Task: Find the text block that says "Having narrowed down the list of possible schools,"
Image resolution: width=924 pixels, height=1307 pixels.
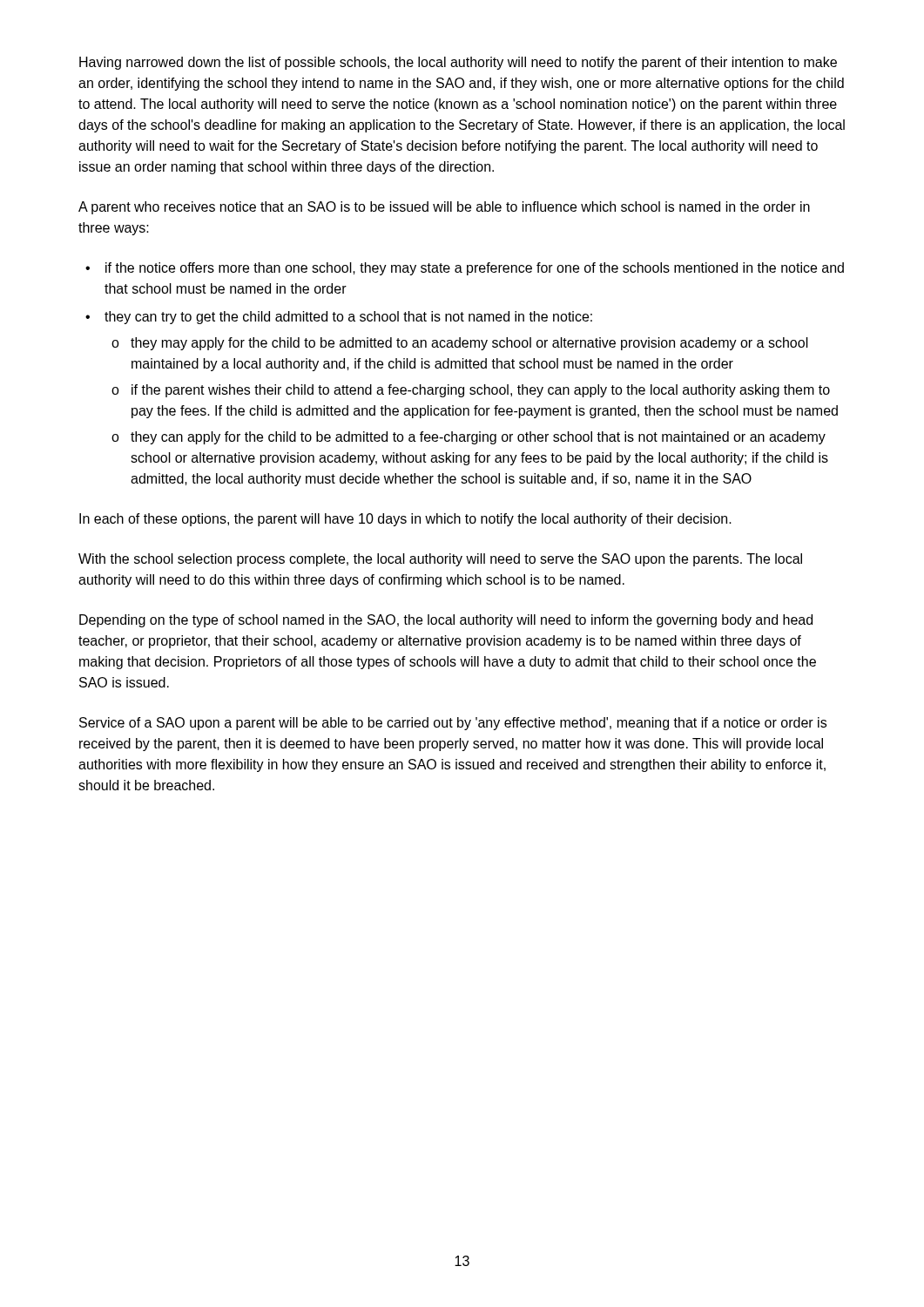Action: click(x=462, y=115)
